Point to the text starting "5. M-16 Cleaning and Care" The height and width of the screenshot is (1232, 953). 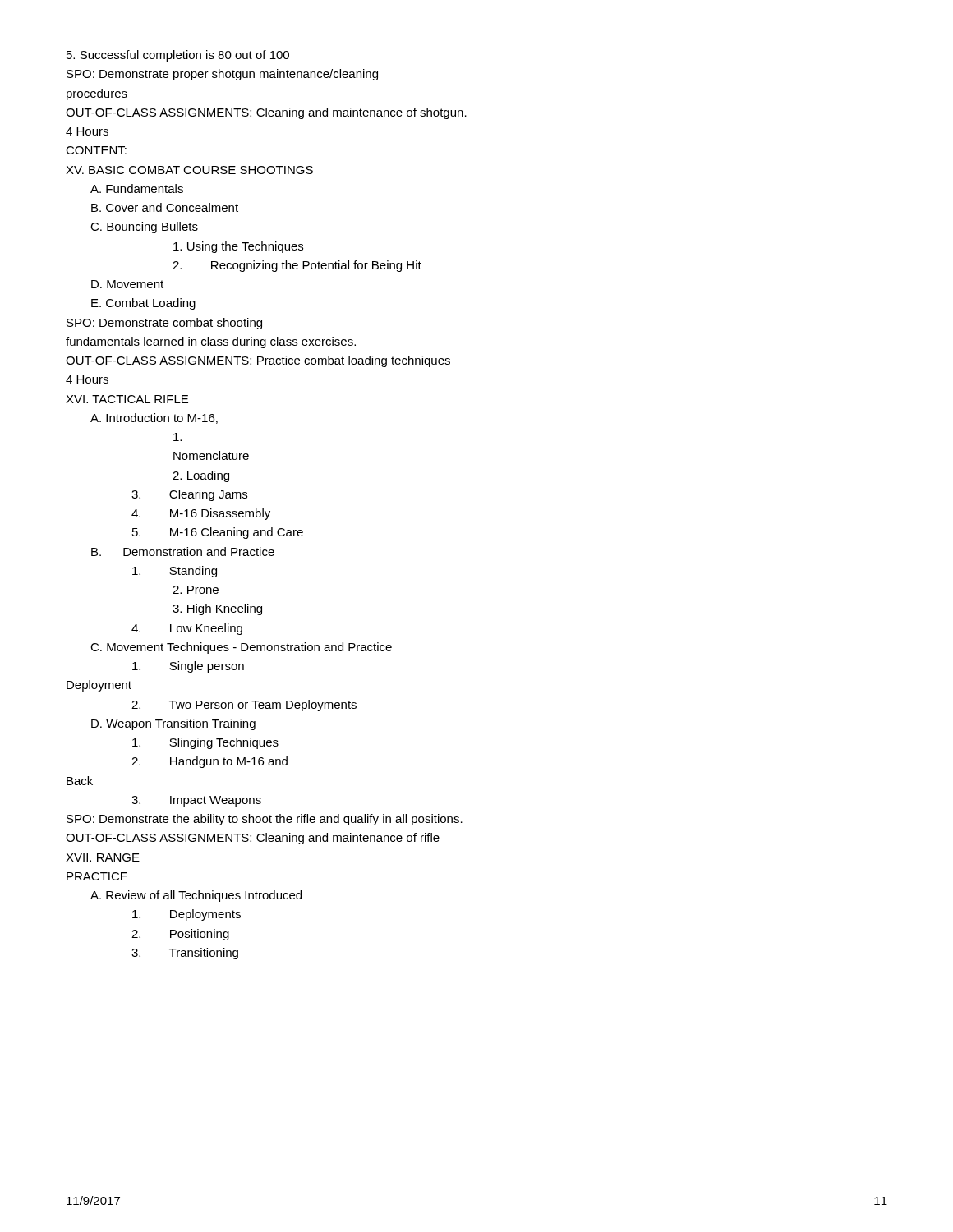tap(217, 532)
